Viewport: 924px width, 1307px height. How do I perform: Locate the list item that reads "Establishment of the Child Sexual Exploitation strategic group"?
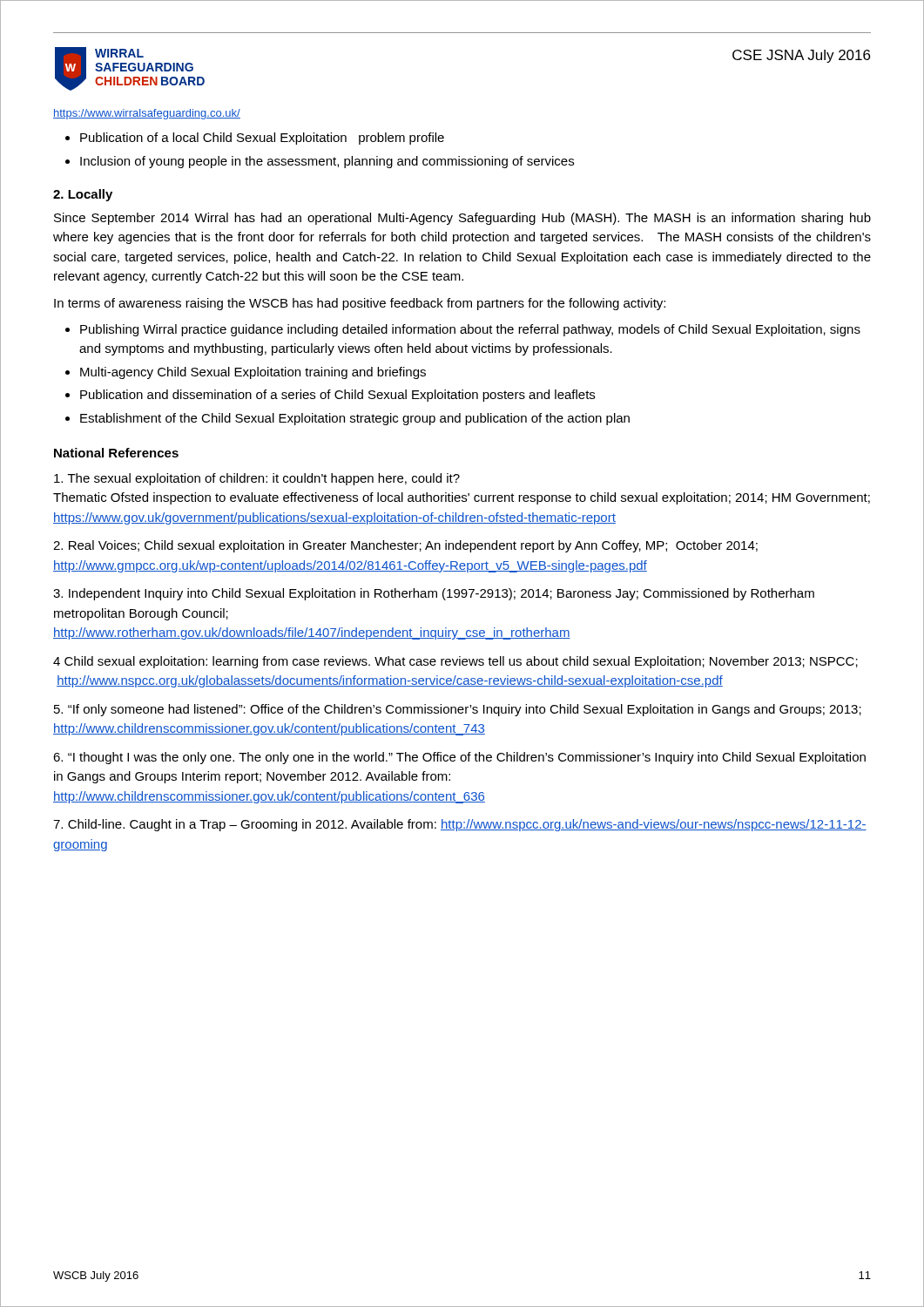pos(355,418)
